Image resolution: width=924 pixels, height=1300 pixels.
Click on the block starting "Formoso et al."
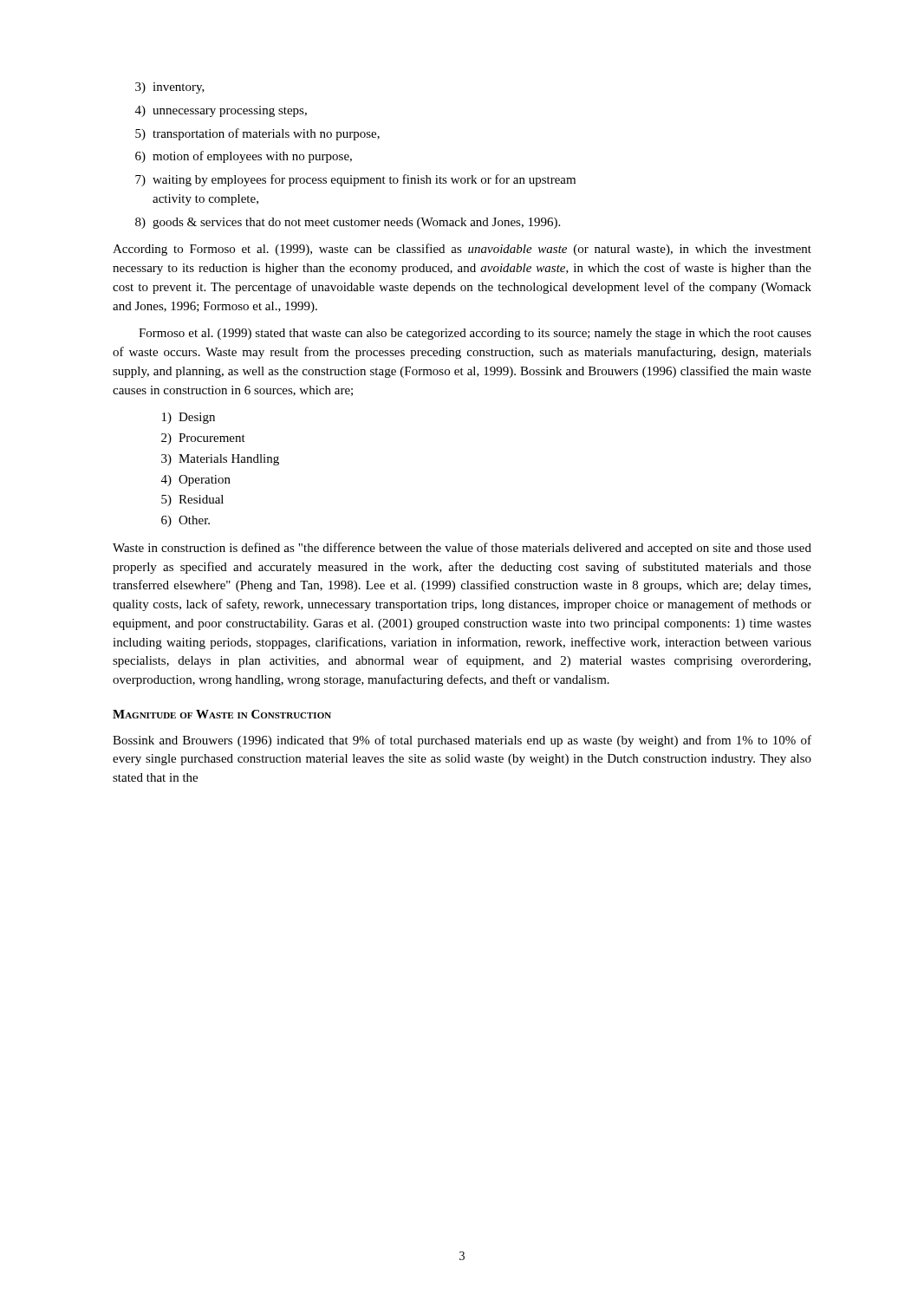coord(462,361)
